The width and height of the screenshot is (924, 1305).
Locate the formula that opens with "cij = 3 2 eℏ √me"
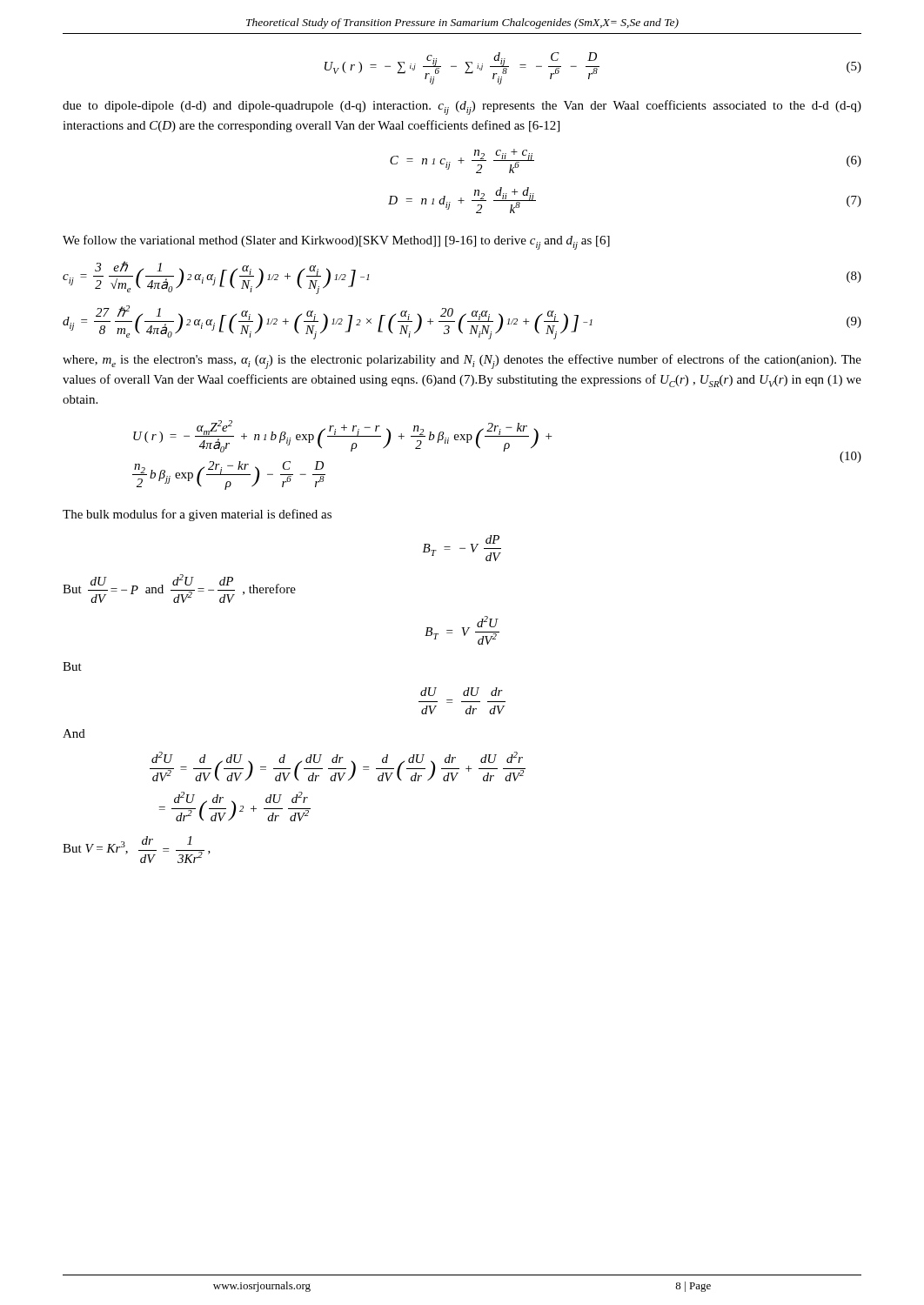tap(223, 277)
